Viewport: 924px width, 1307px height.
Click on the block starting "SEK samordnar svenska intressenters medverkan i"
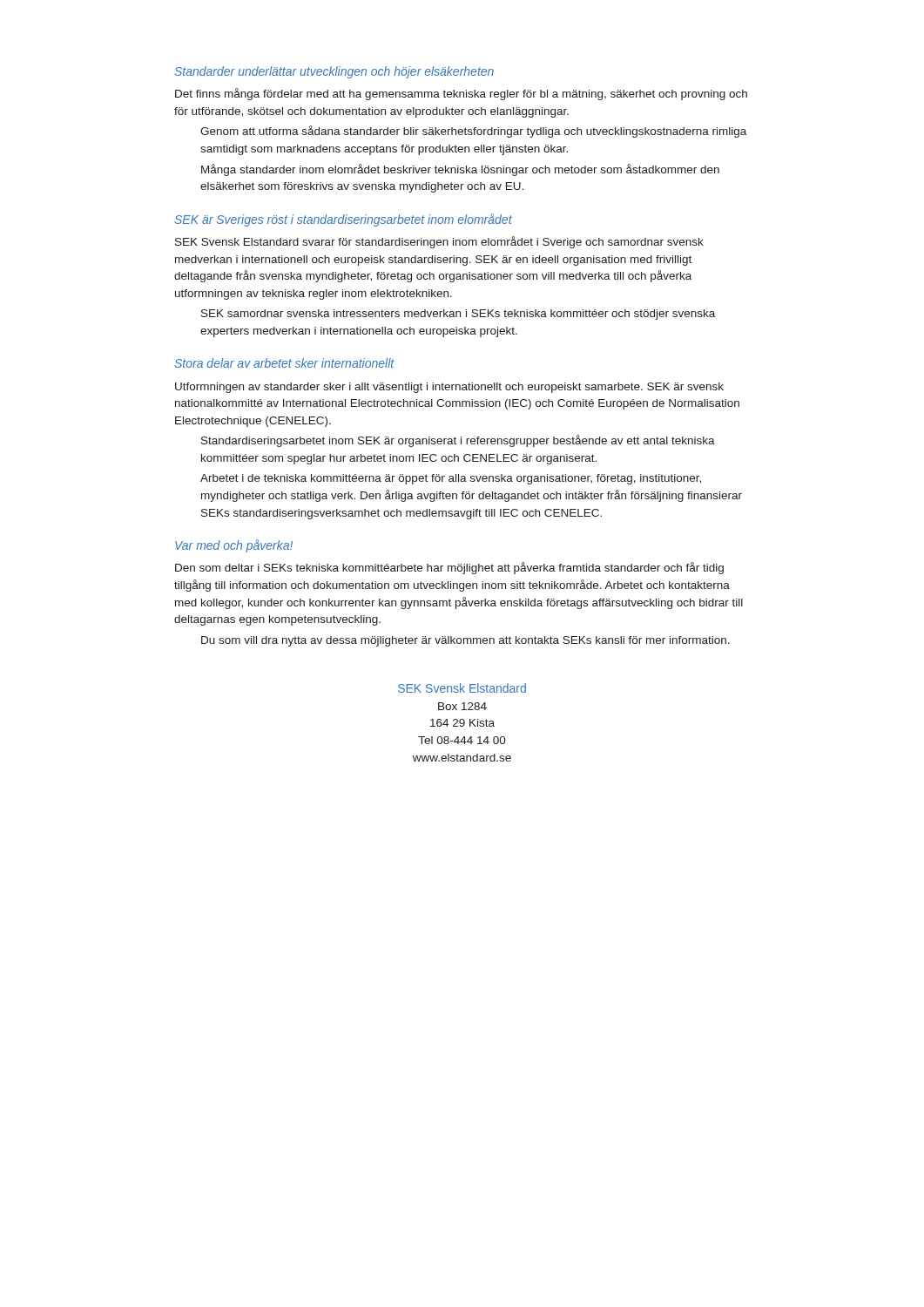pos(458,322)
